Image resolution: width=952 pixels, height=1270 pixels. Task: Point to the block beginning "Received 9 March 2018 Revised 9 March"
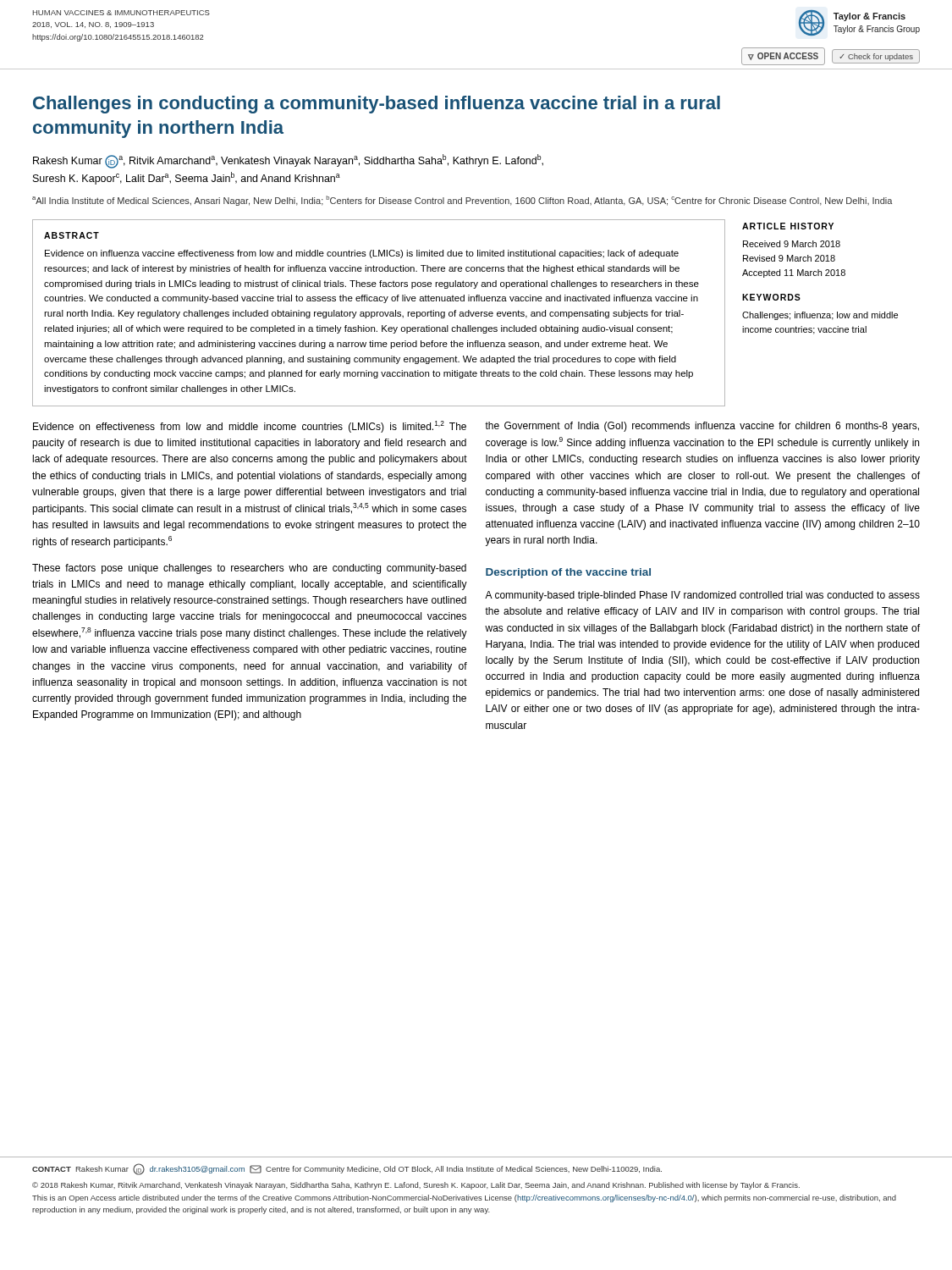click(794, 258)
